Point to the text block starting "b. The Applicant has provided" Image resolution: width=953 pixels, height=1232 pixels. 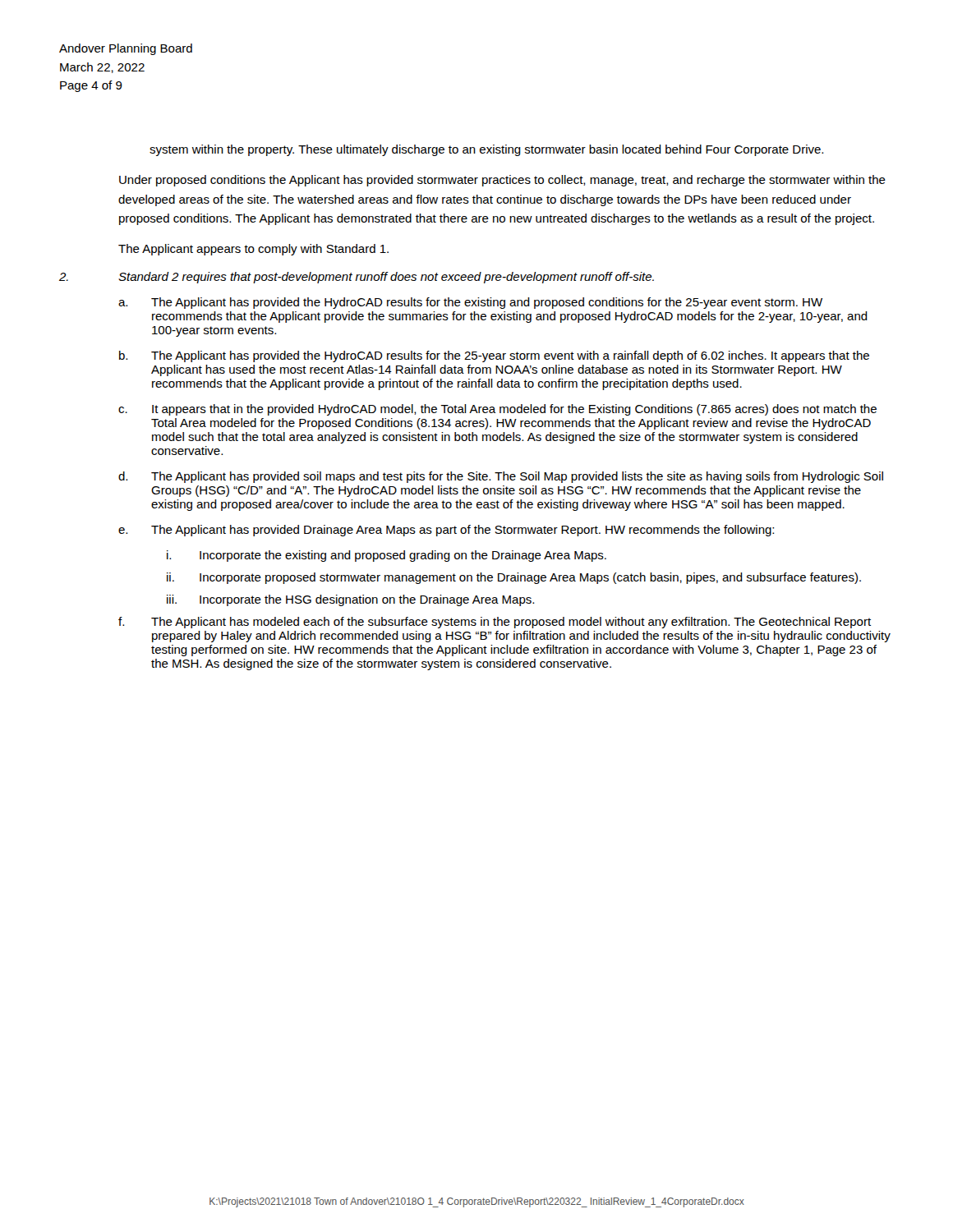[506, 369]
